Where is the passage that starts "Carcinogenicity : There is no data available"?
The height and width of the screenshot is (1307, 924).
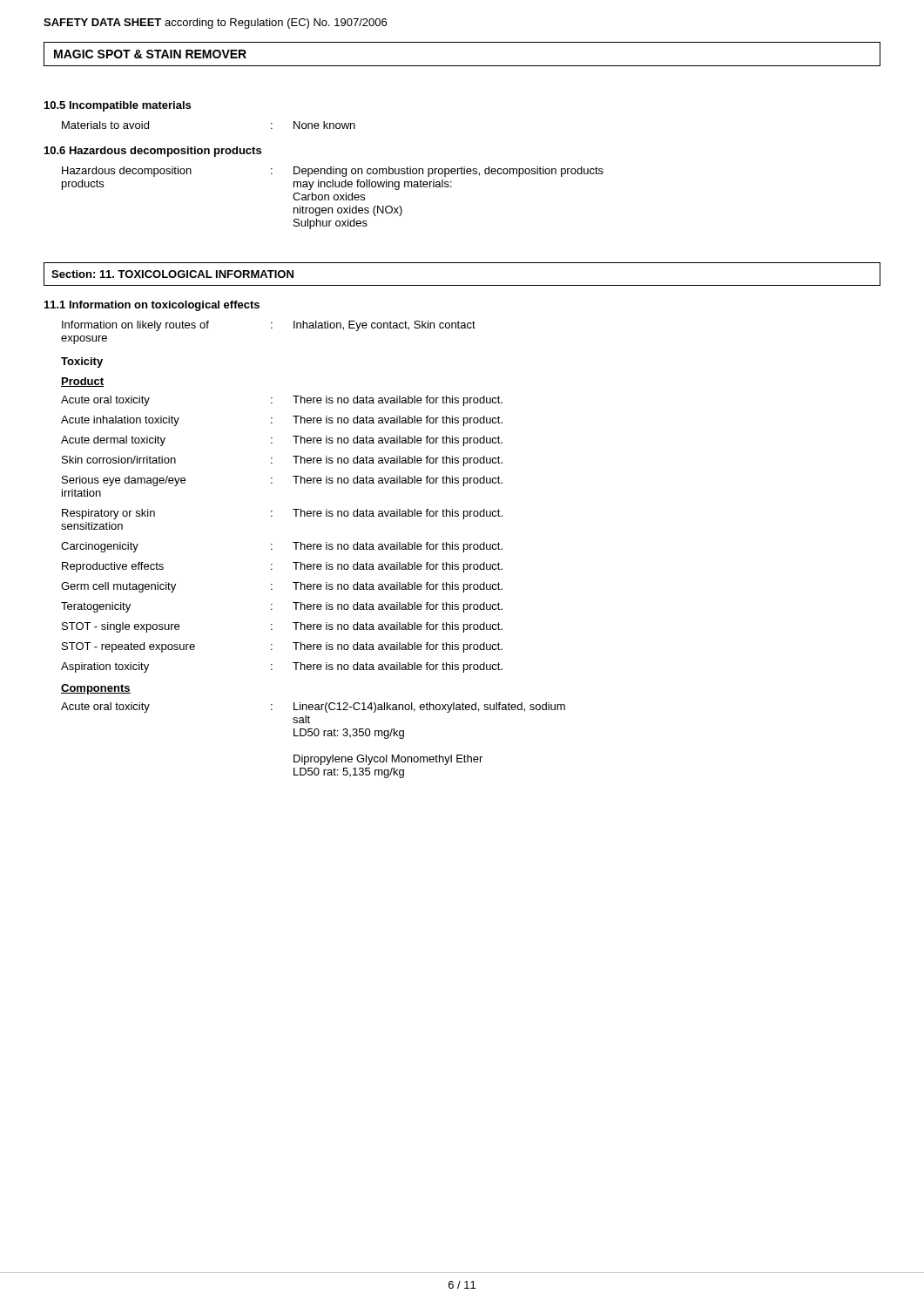(x=471, y=546)
